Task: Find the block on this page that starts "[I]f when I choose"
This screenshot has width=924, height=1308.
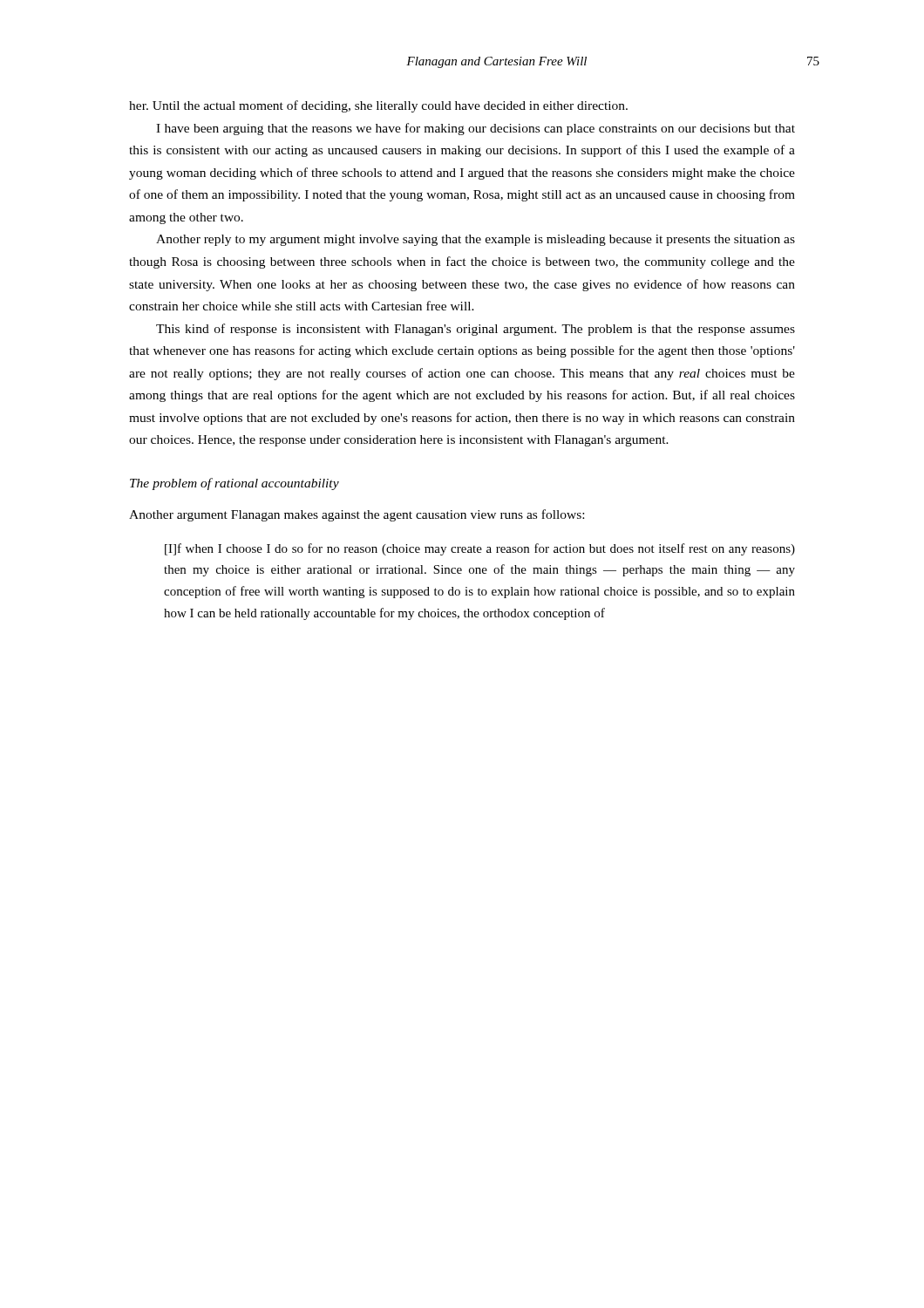Action: (x=479, y=581)
